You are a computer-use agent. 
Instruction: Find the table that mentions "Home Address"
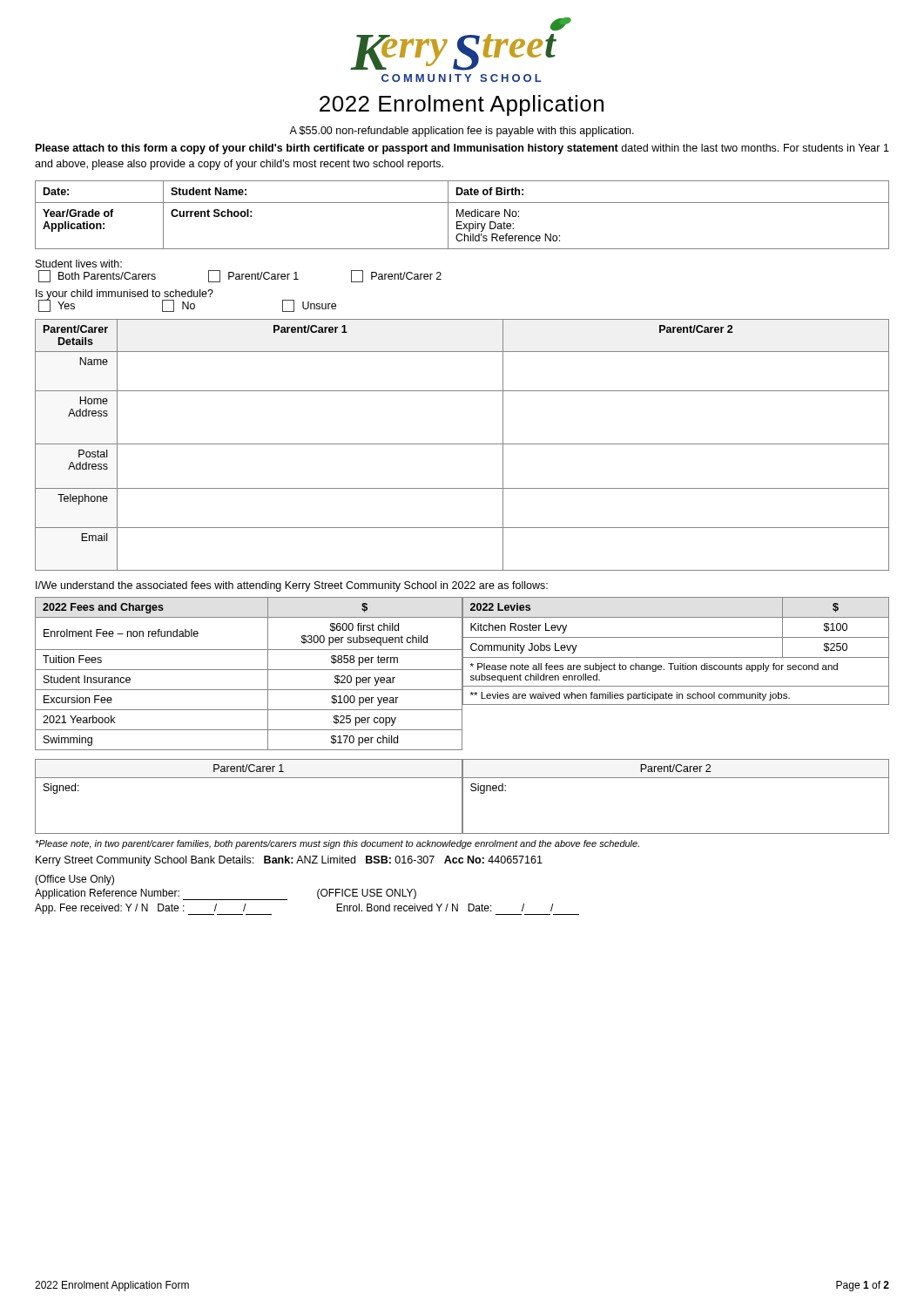[462, 445]
